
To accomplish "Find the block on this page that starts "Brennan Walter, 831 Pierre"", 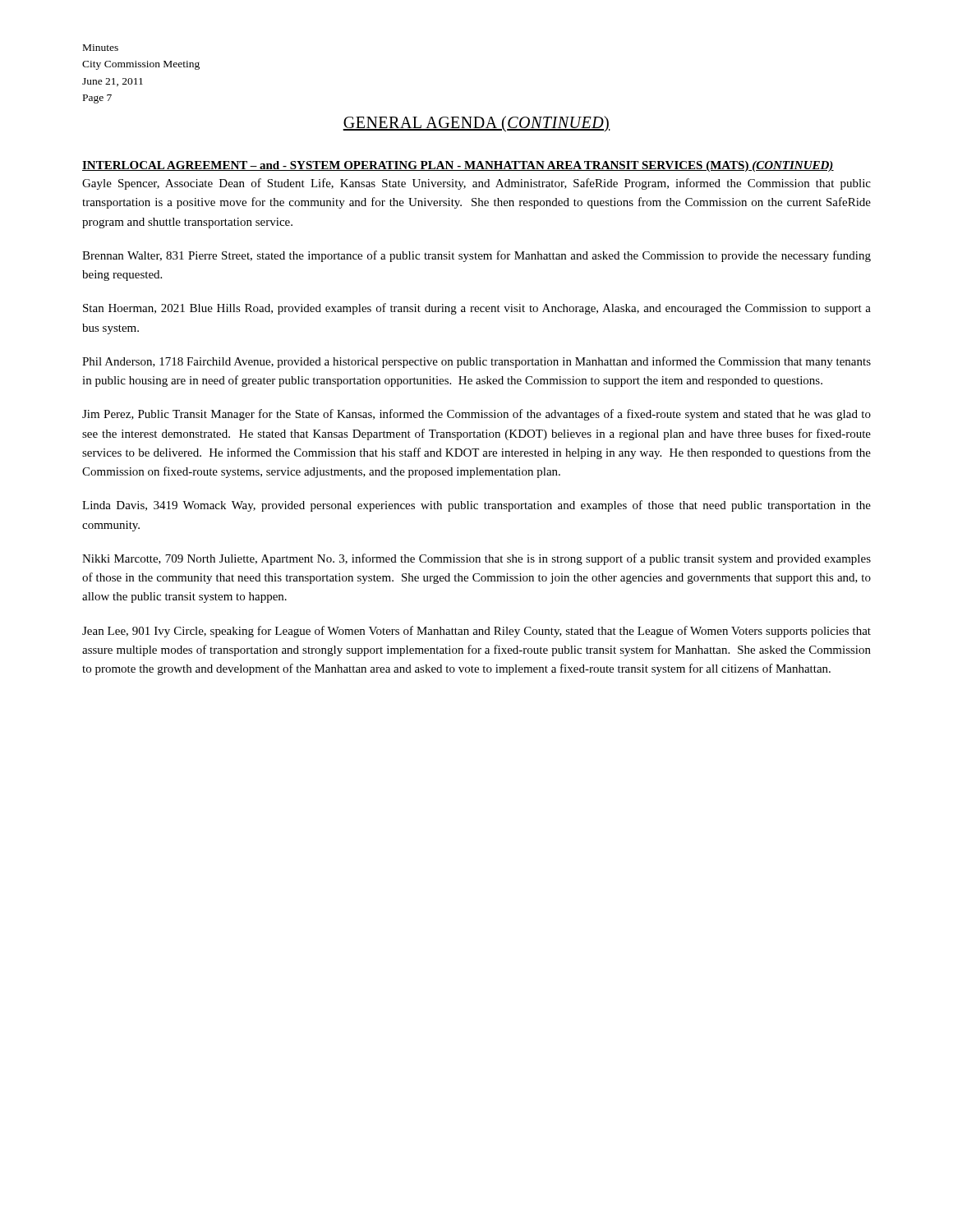I will click(x=476, y=265).
